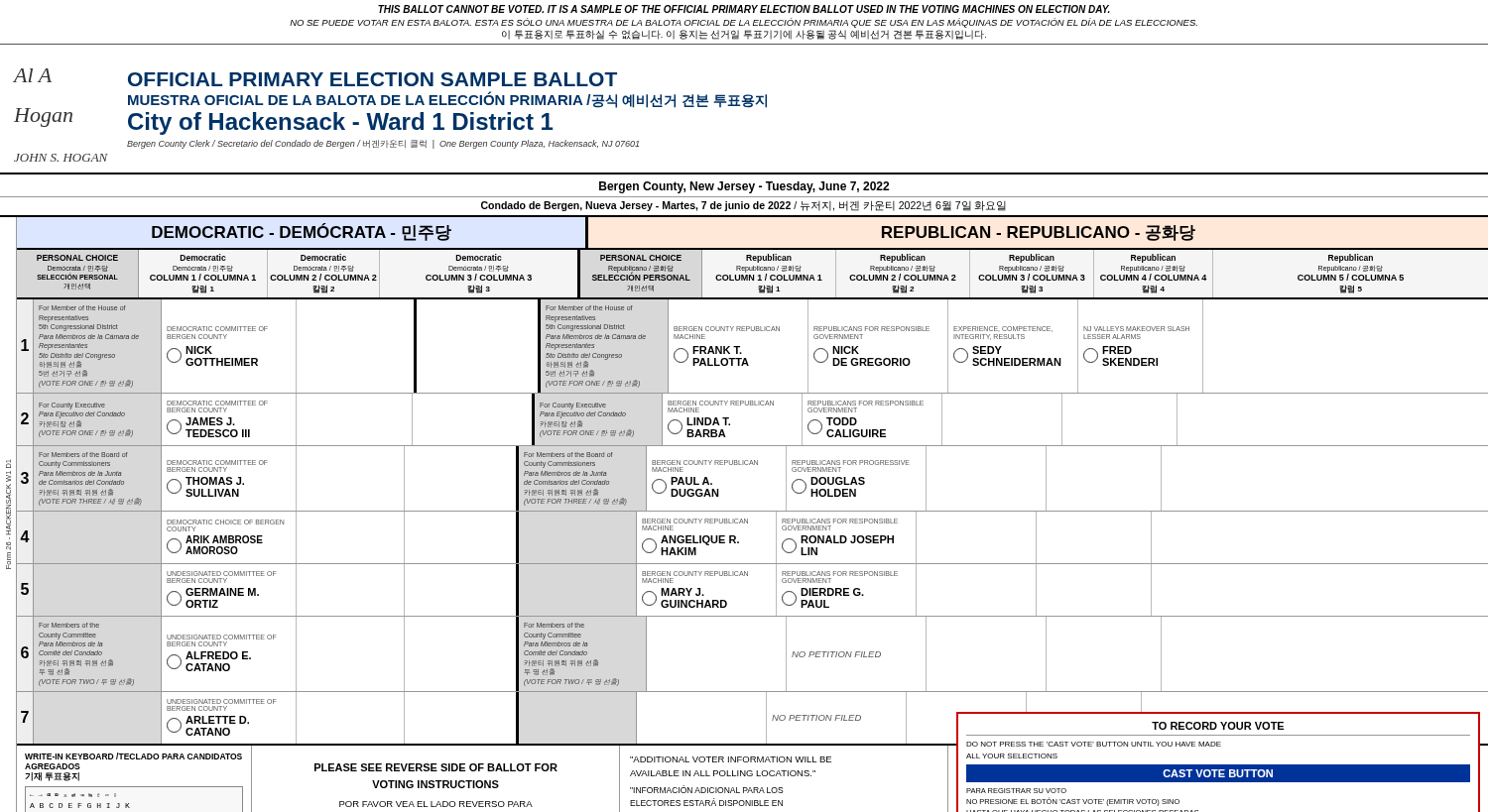Find the text block containing "PLEASE SEE REVERSE SIDE OF BALLOT"
1488x812 pixels.
tap(435, 786)
